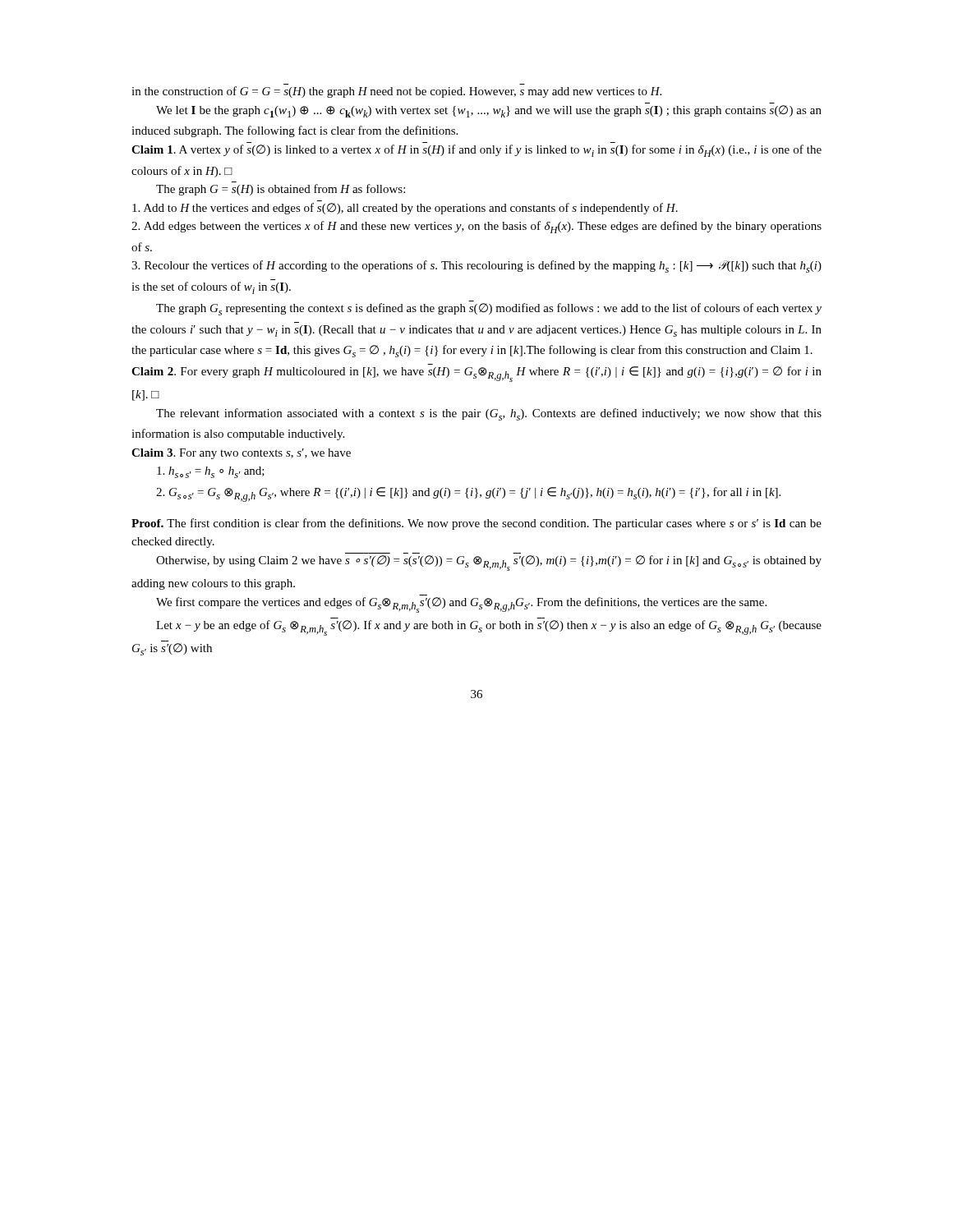Viewport: 953px width, 1232px height.
Task: Select the element starting "Add to H the"
Action: pos(476,208)
